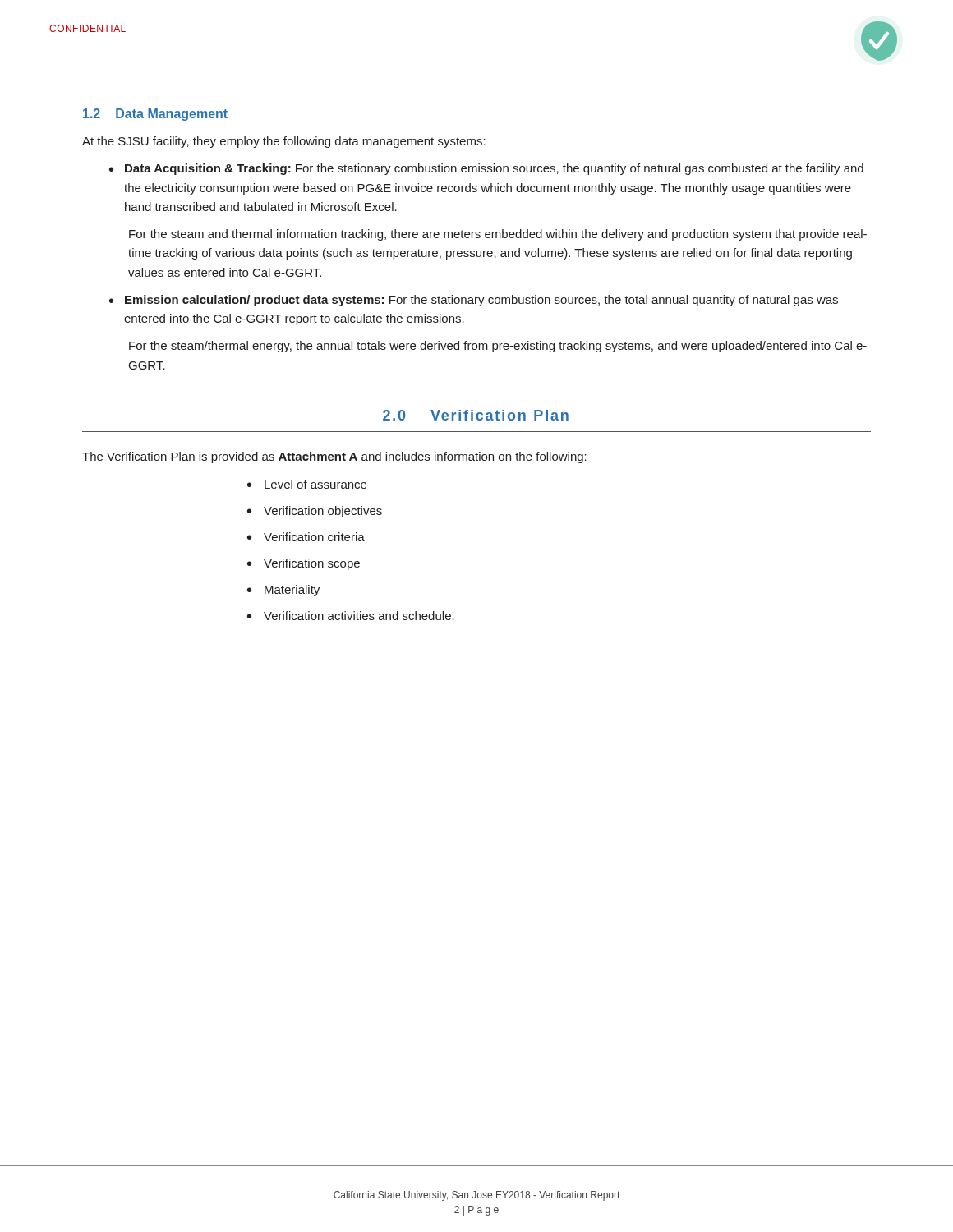Where does it say "• Verification objectives"?

coord(314,511)
